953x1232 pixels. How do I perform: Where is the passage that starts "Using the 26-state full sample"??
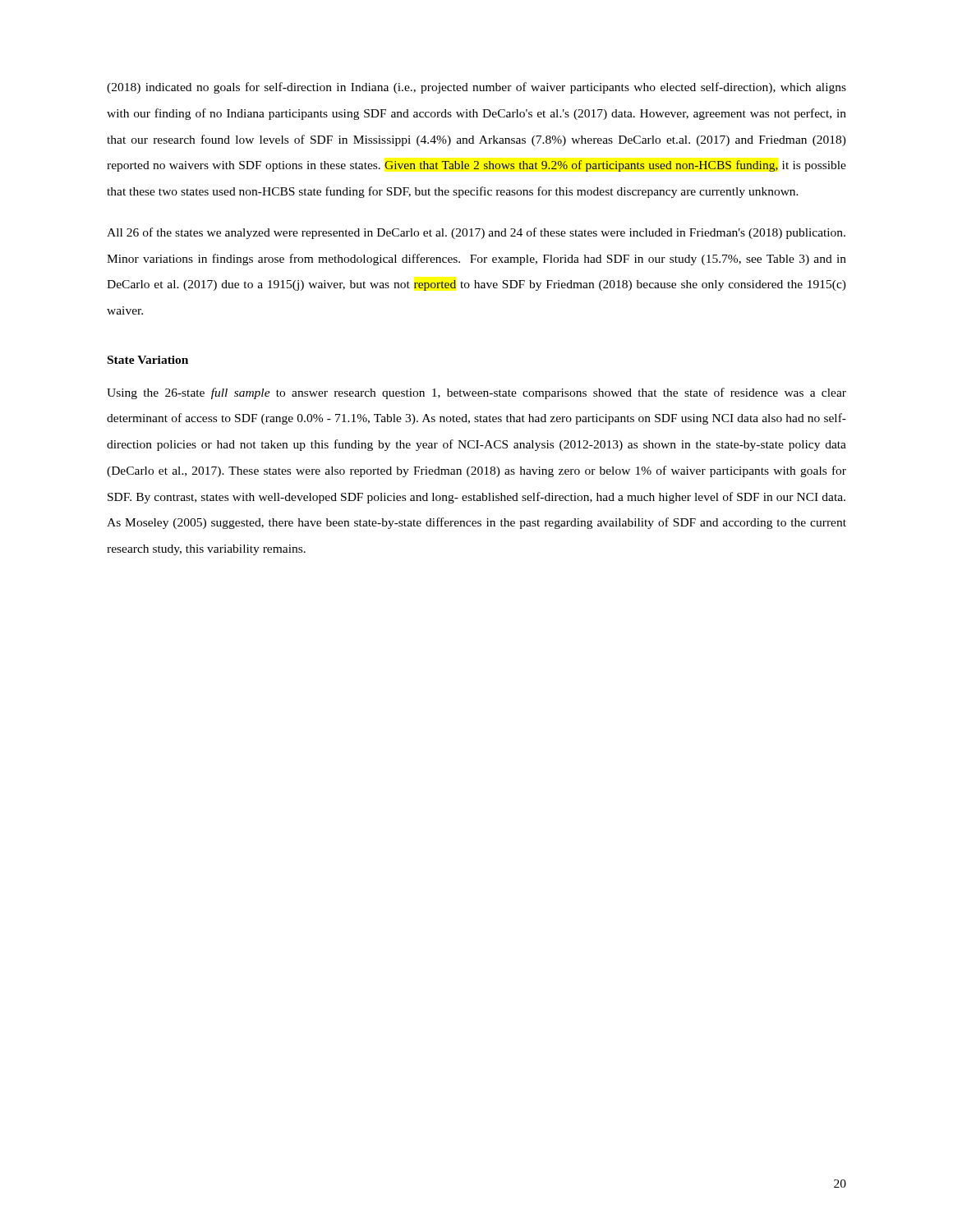(x=476, y=470)
